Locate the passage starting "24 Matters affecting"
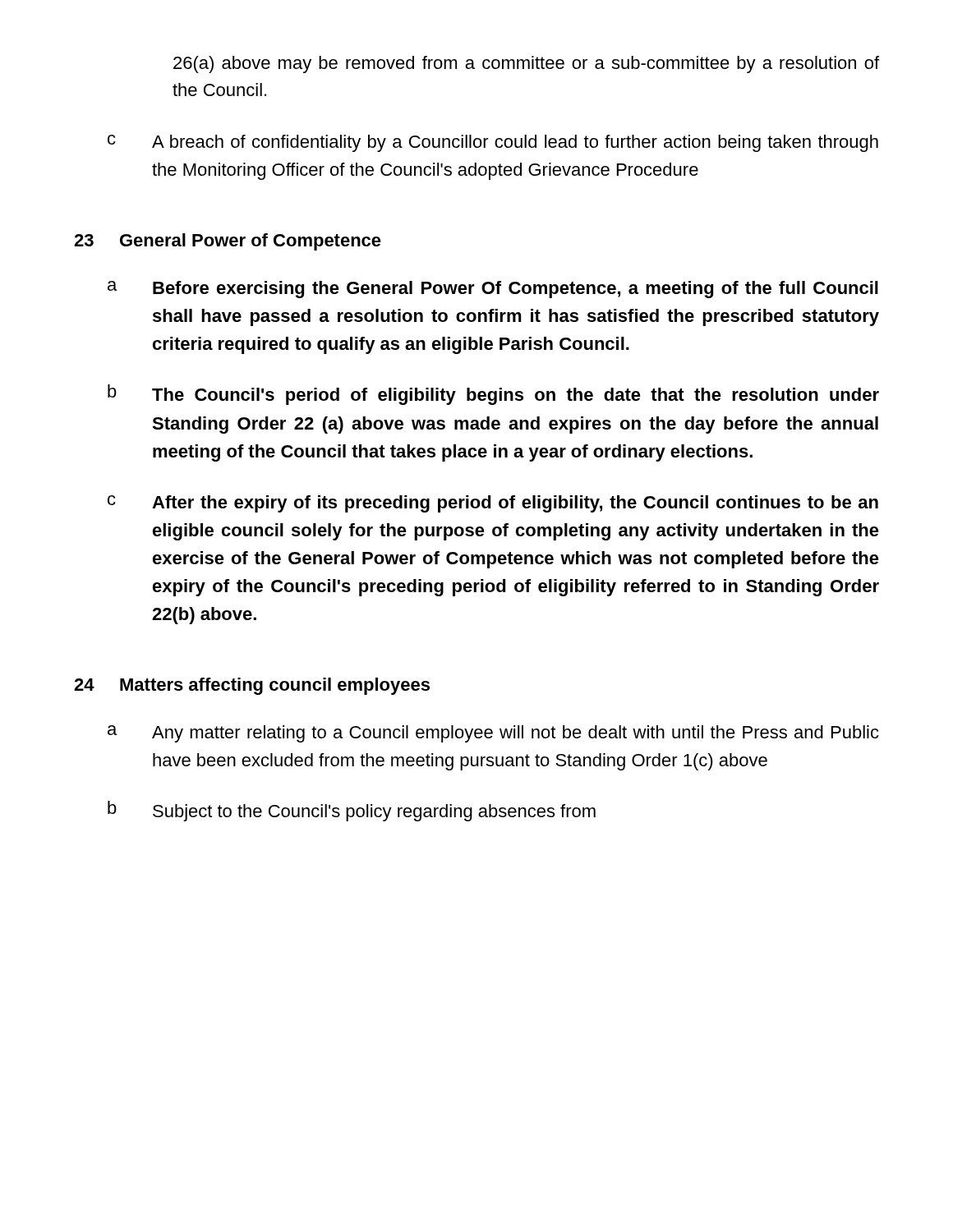This screenshot has height=1232, width=953. 252,685
